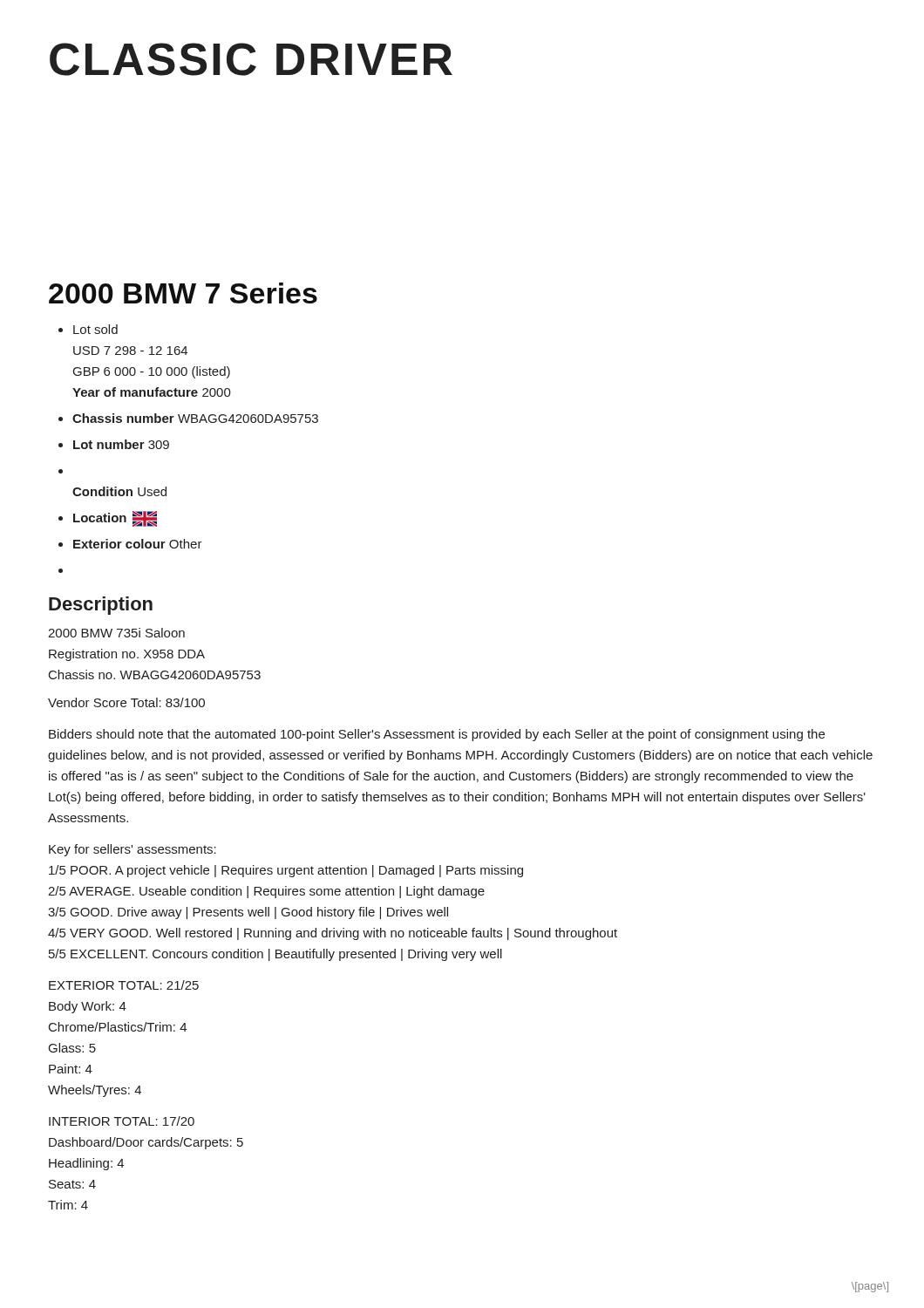Locate the text "Condition Used"
Image resolution: width=924 pixels, height=1308 pixels.
click(119, 491)
